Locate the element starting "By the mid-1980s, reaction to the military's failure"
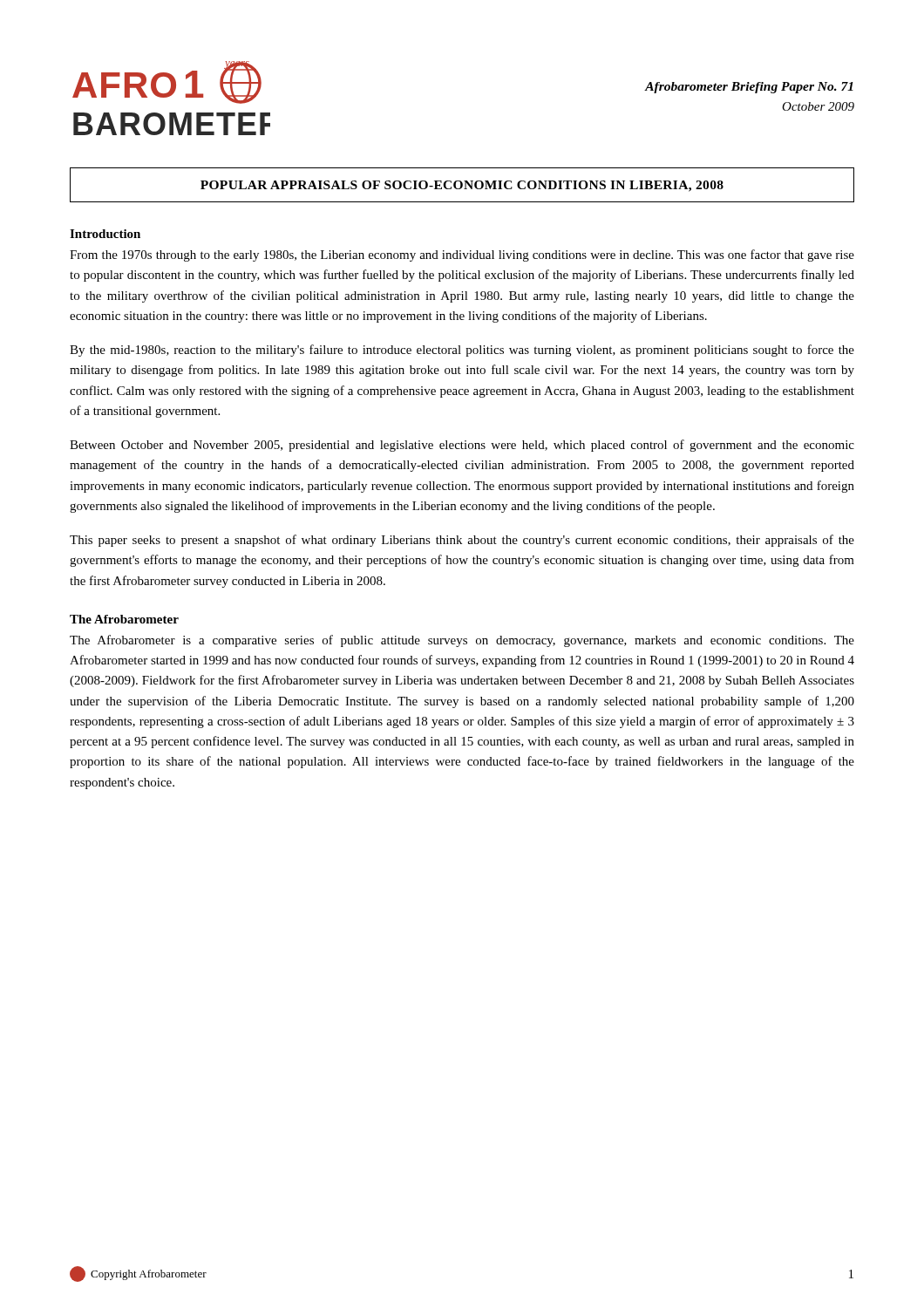Screen dimensions: 1308x924 (462, 380)
